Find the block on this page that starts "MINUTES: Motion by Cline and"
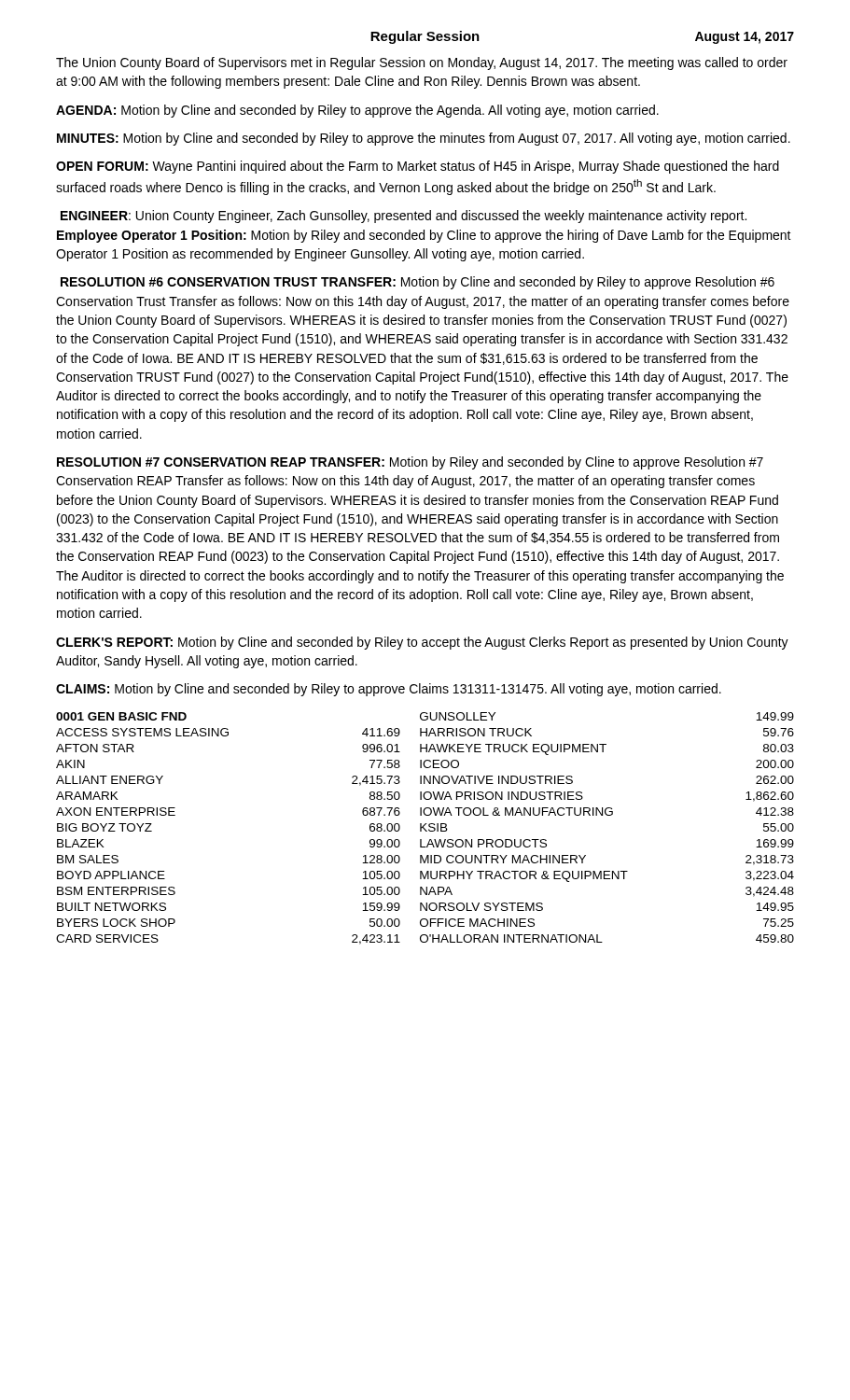The height and width of the screenshot is (1400, 850). [423, 138]
